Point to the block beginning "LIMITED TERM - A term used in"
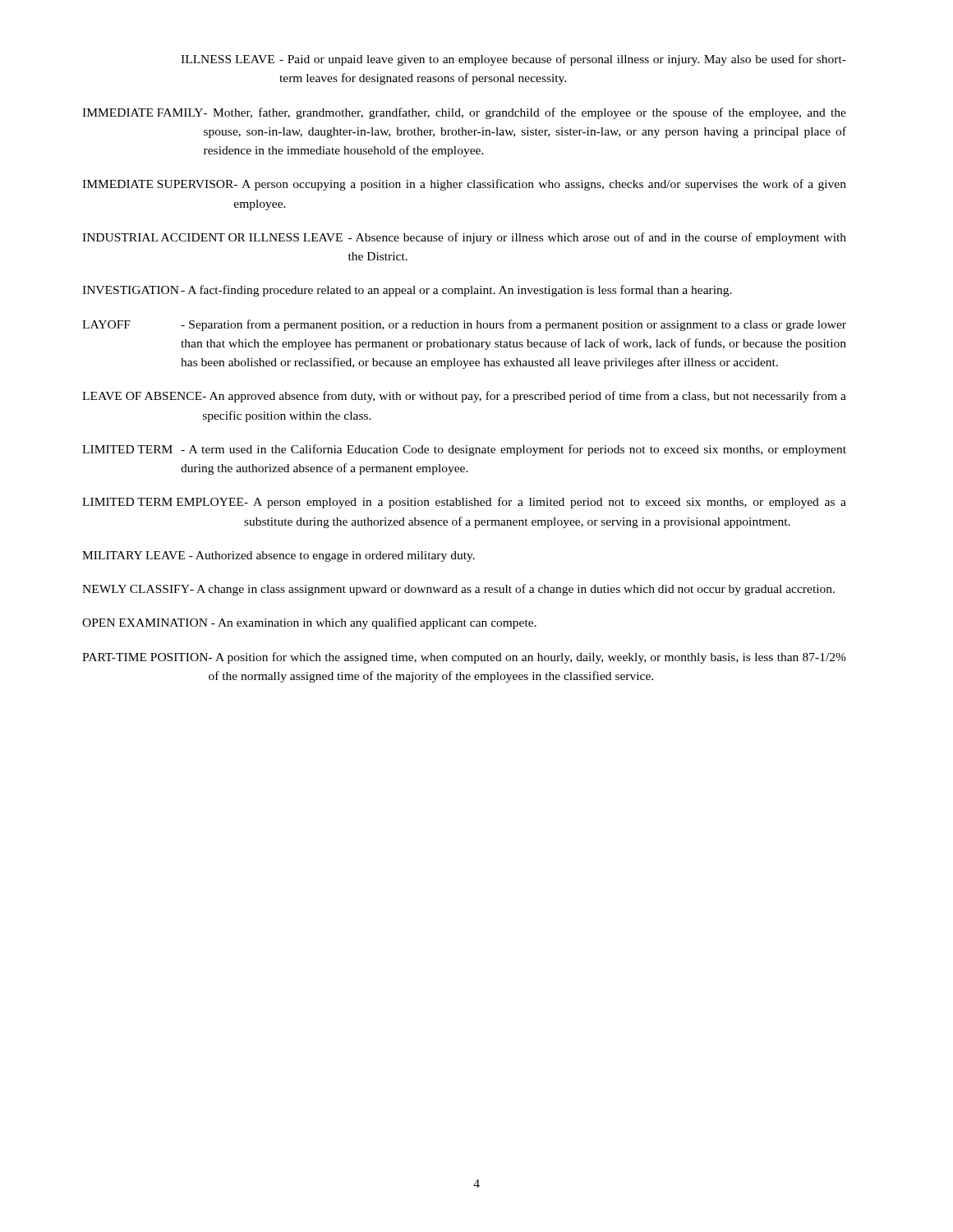This screenshot has width=953, height=1232. tap(464, 458)
